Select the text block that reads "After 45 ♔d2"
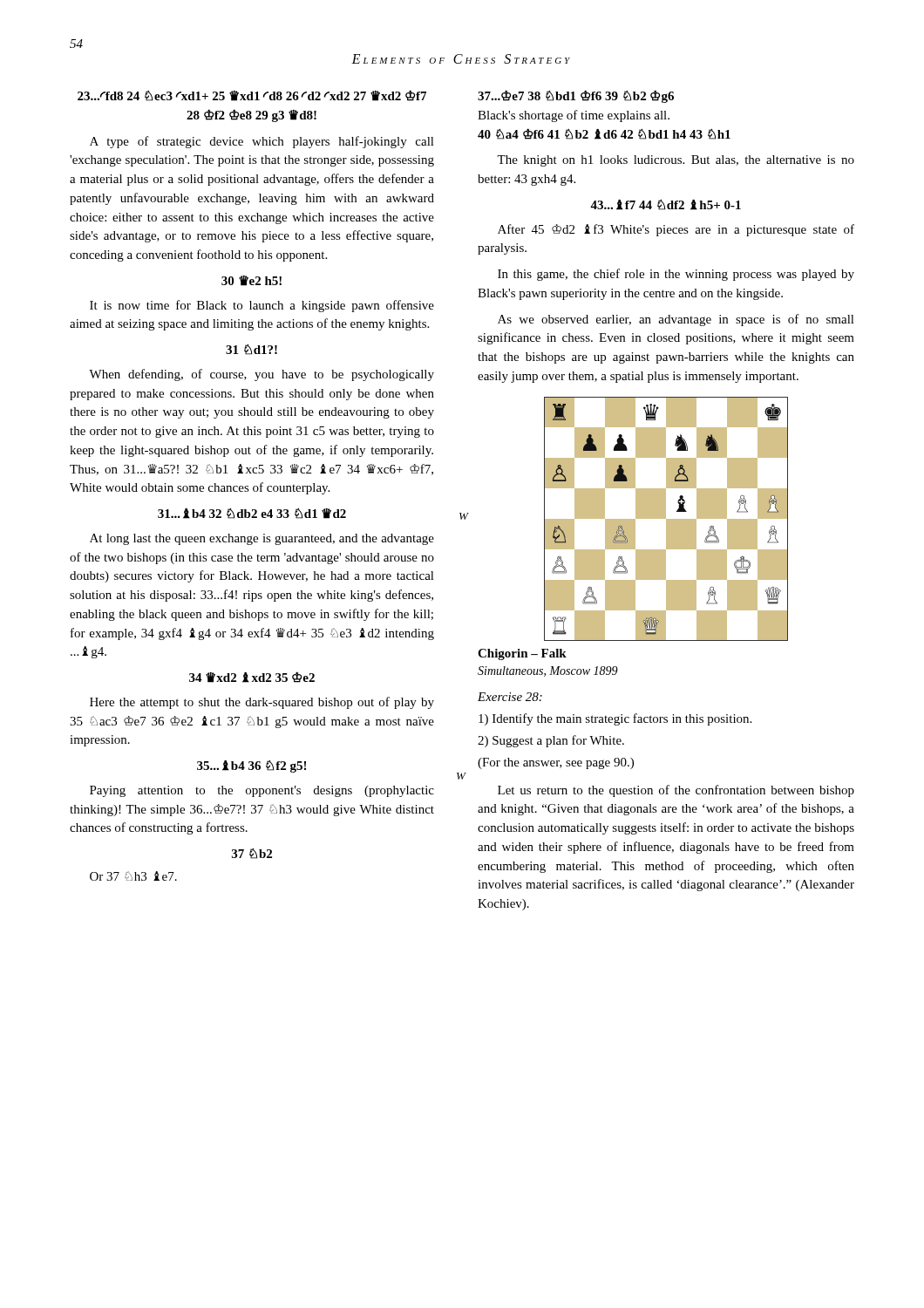924x1308 pixels. click(666, 239)
